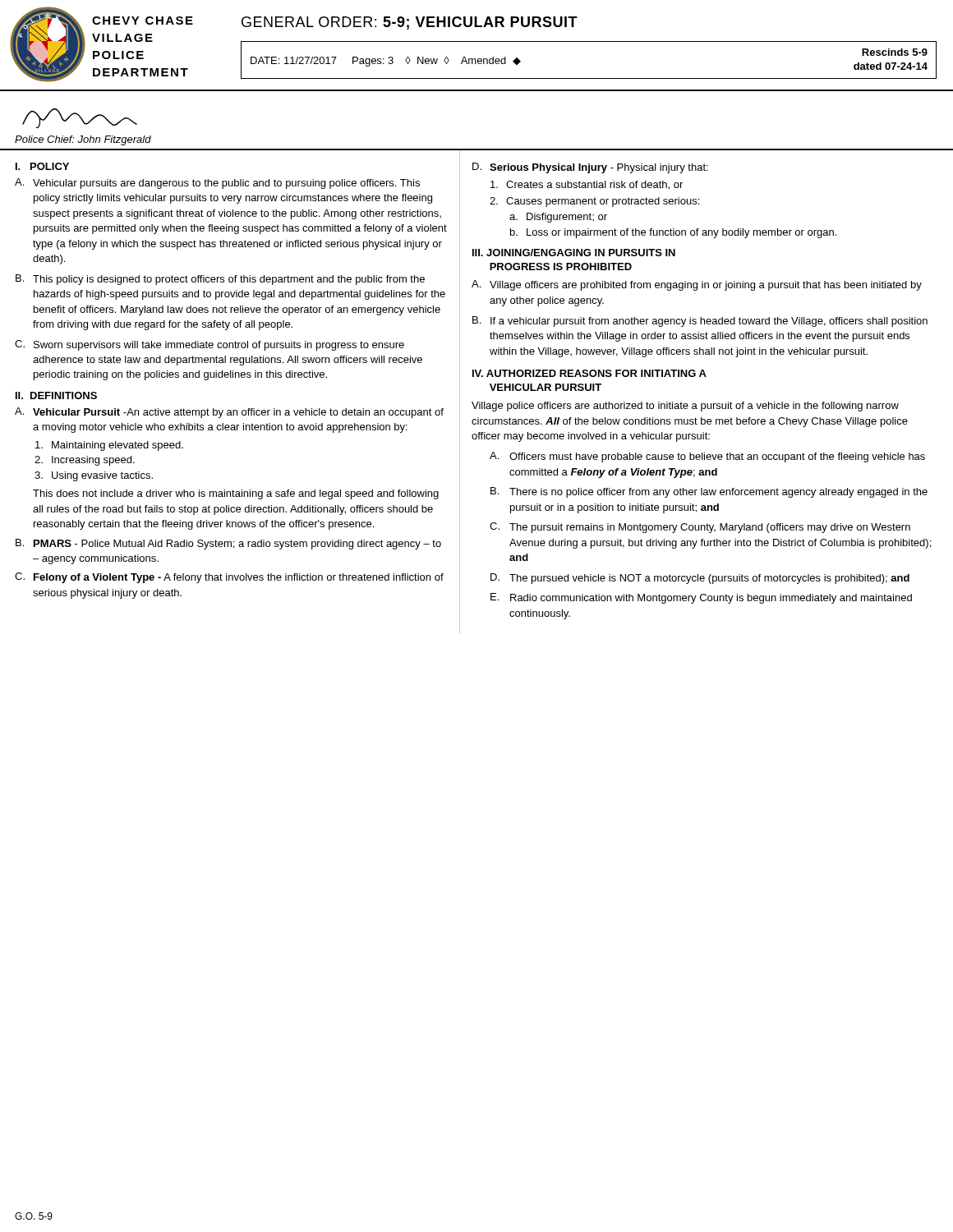The height and width of the screenshot is (1232, 953).
Task: Locate the list item with the text "E. Radio communication with Montgomery County is"
Action: click(714, 606)
